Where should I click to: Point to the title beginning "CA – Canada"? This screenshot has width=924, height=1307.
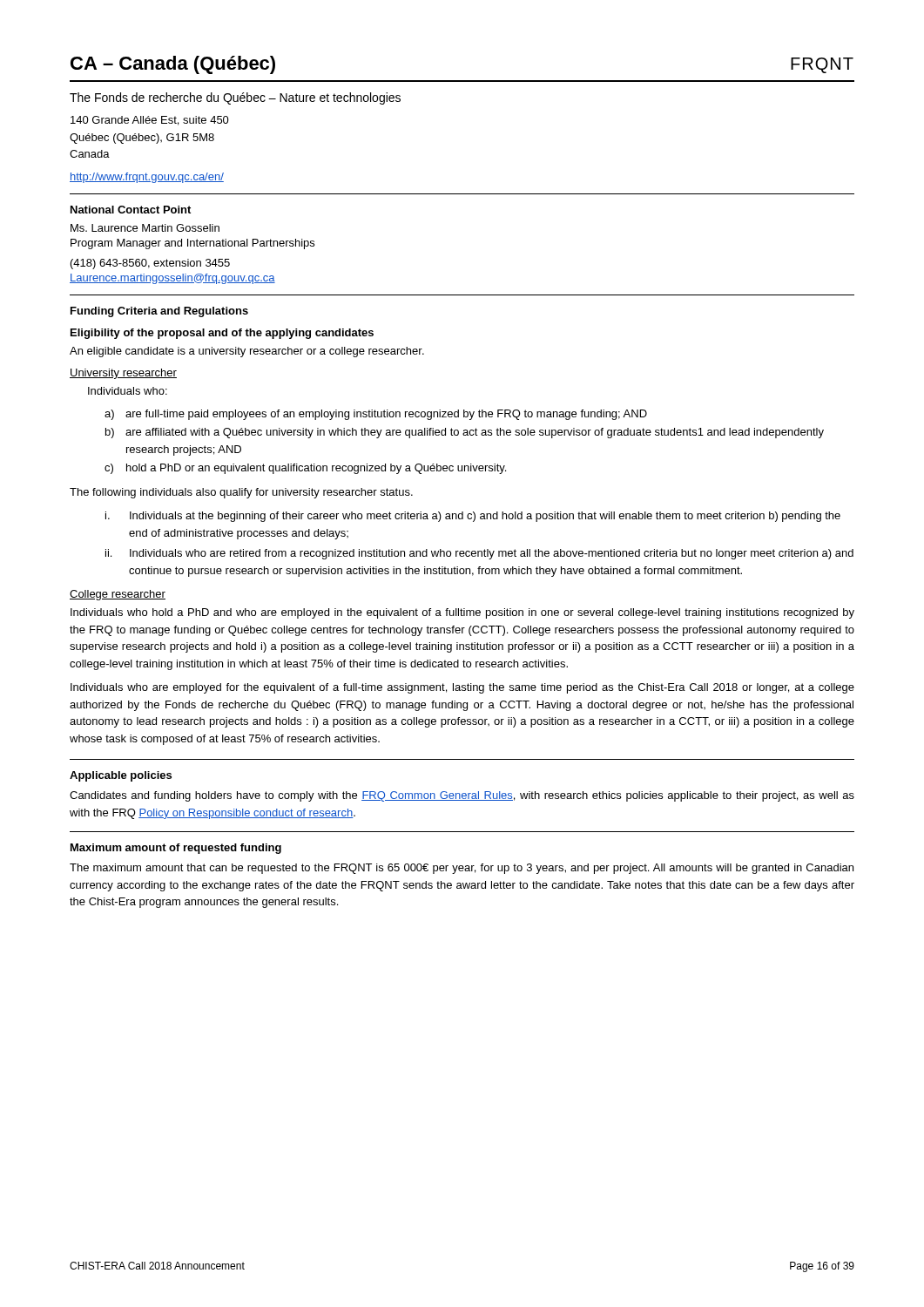point(173,63)
